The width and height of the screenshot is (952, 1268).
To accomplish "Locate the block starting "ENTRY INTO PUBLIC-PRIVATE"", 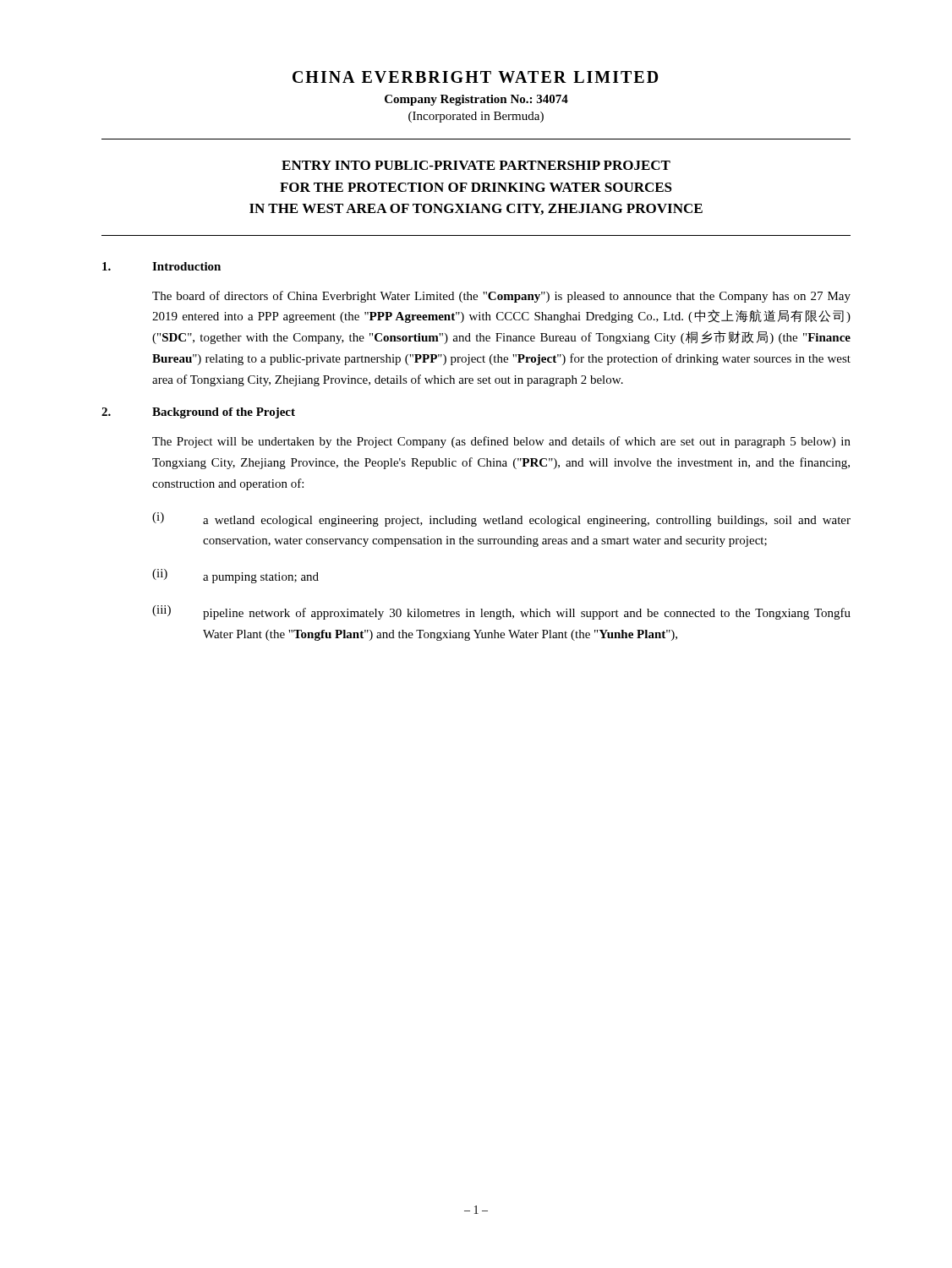I will point(476,187).
